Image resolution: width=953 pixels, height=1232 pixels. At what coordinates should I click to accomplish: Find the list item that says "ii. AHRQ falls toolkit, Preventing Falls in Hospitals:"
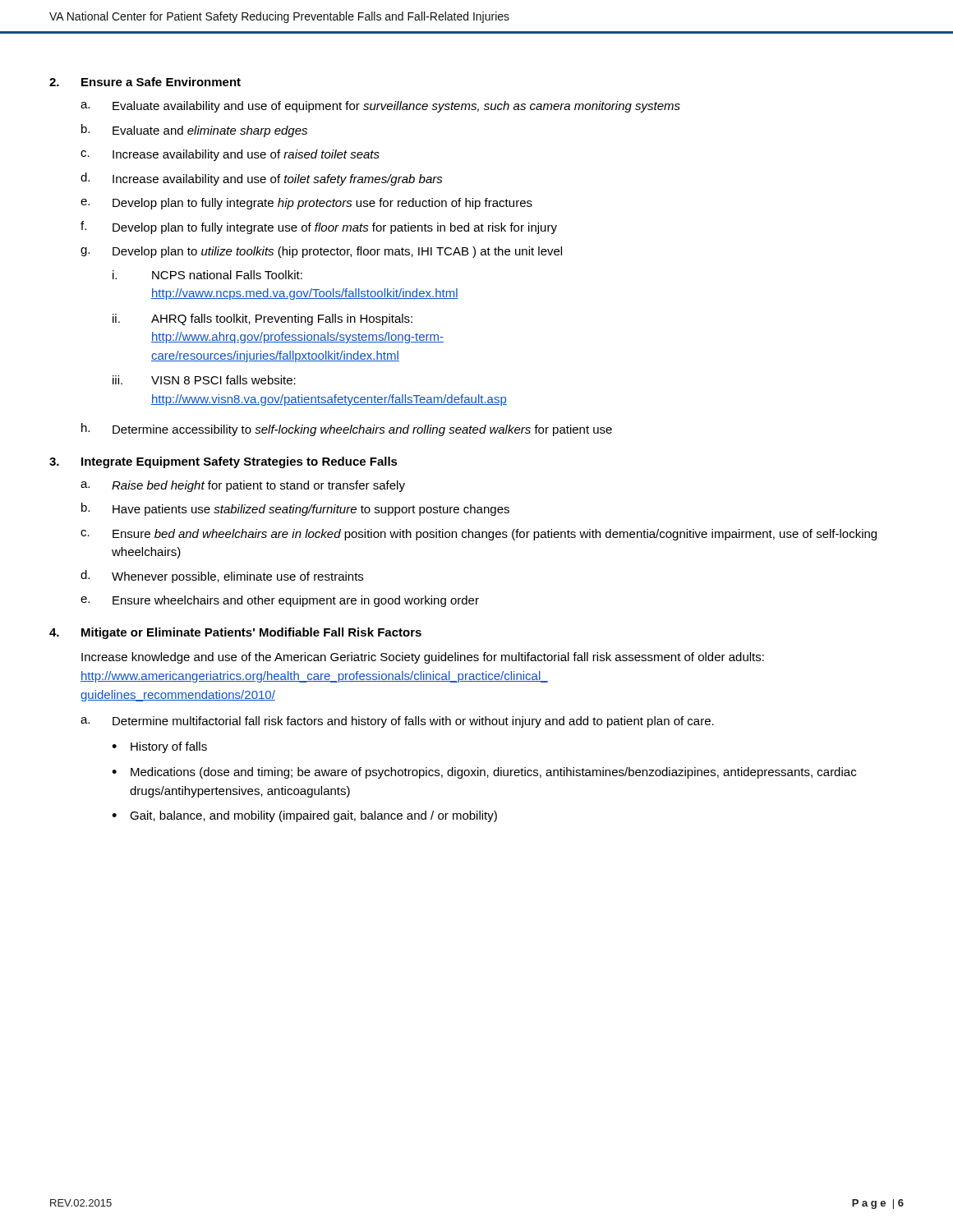262,319
